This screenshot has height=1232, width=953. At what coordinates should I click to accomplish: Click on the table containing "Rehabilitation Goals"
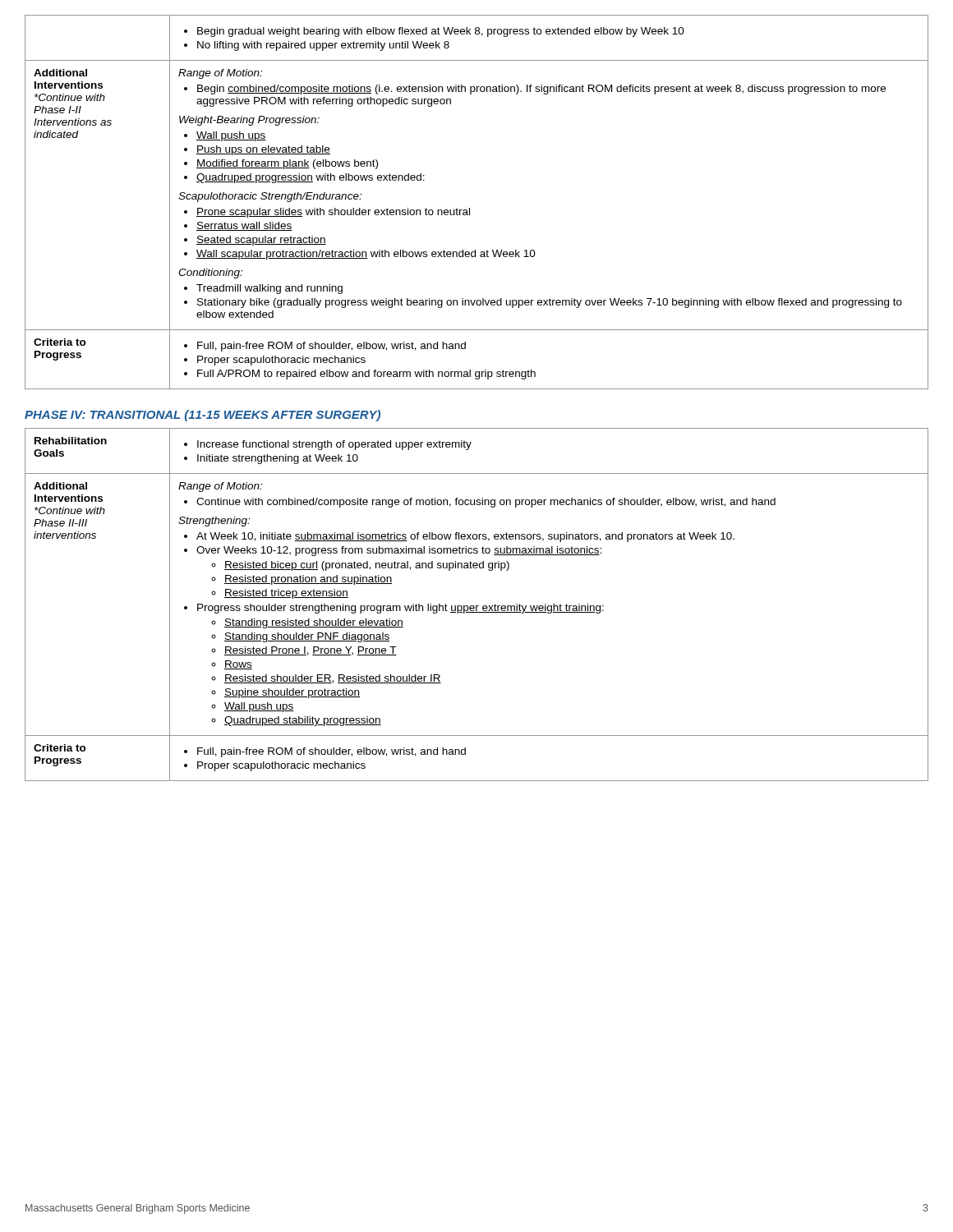coord(476,604)
